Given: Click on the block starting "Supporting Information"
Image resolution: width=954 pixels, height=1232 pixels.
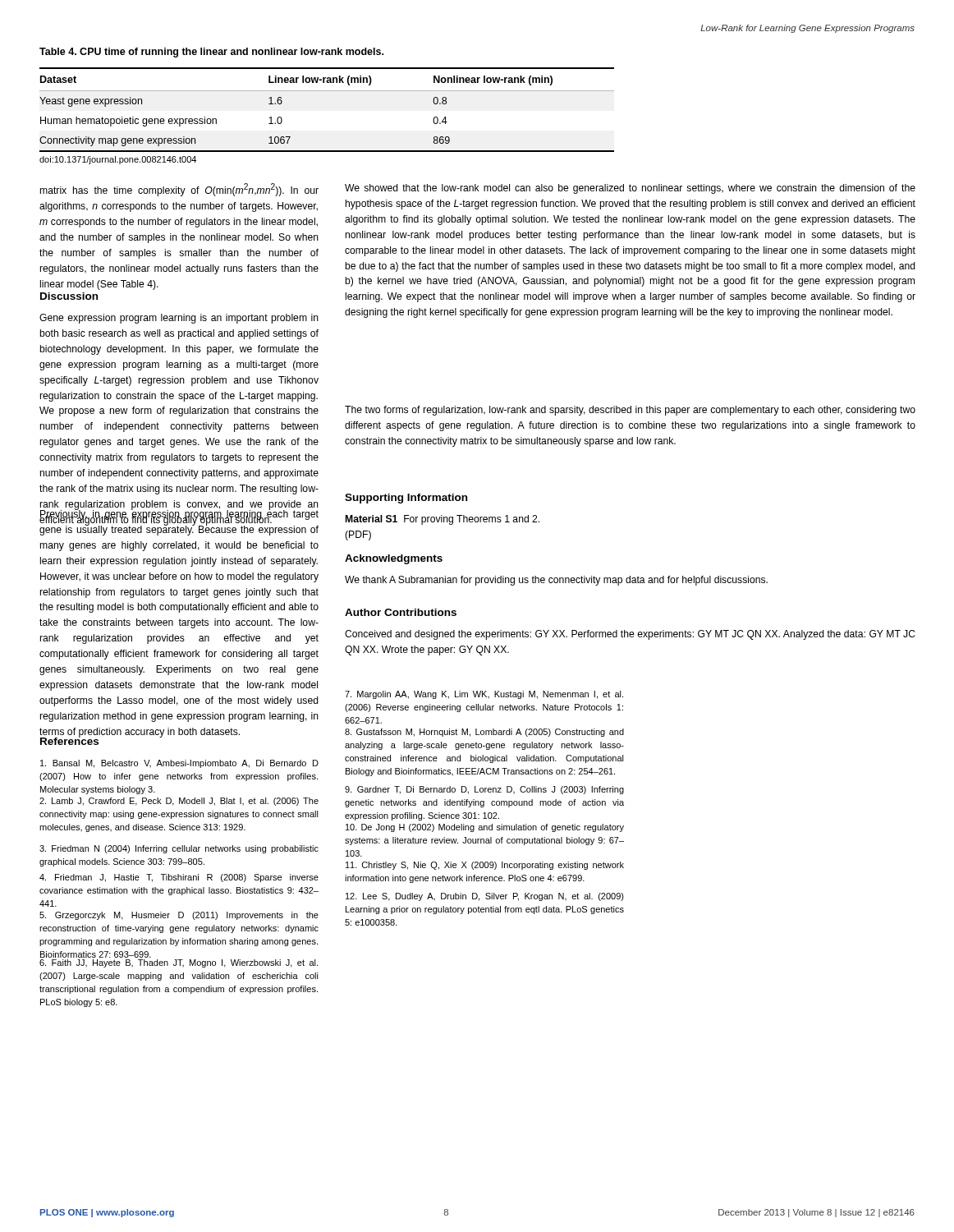Looking at the screenshot, I should click(406, 497).
